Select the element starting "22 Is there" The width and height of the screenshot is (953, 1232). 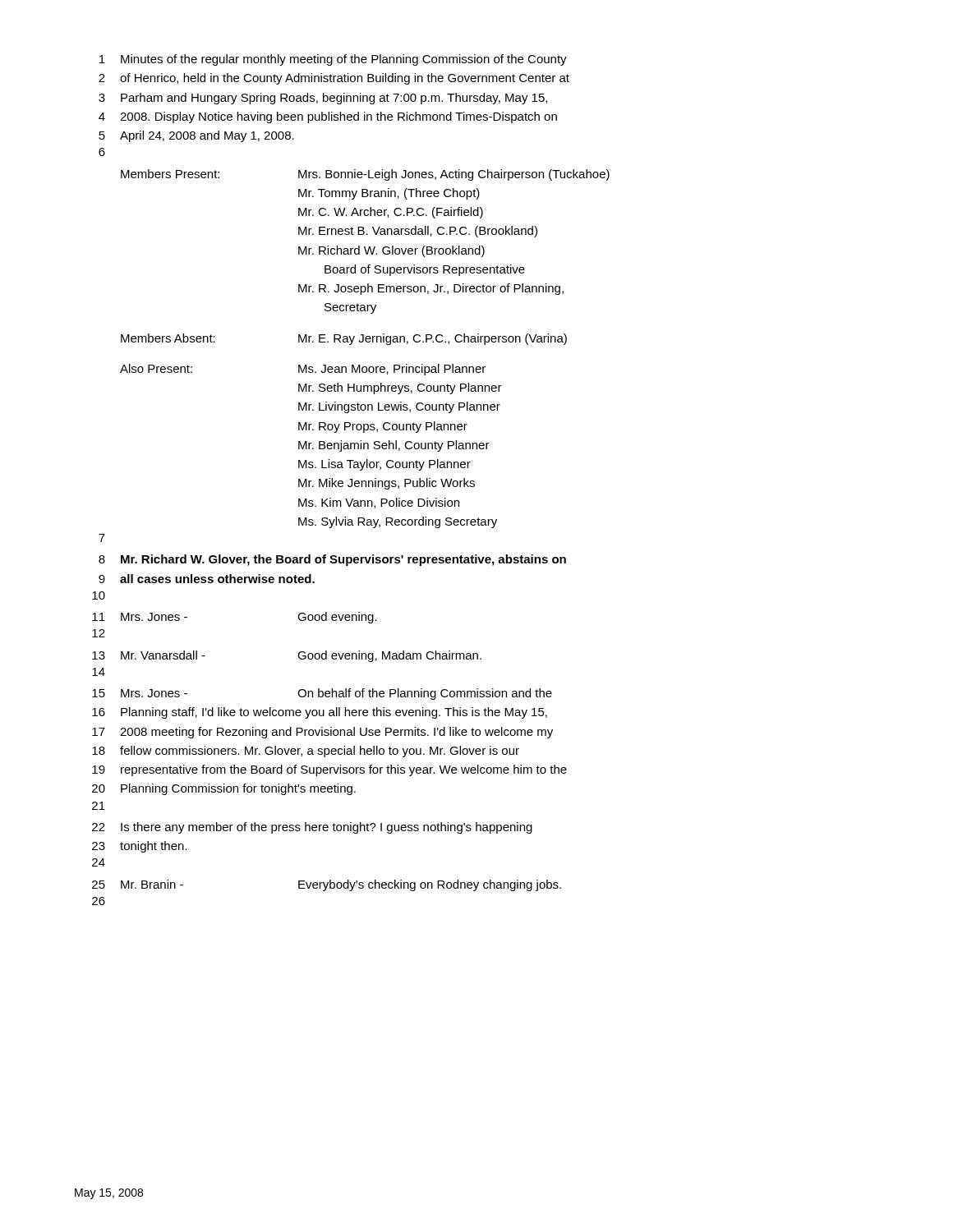476,827
